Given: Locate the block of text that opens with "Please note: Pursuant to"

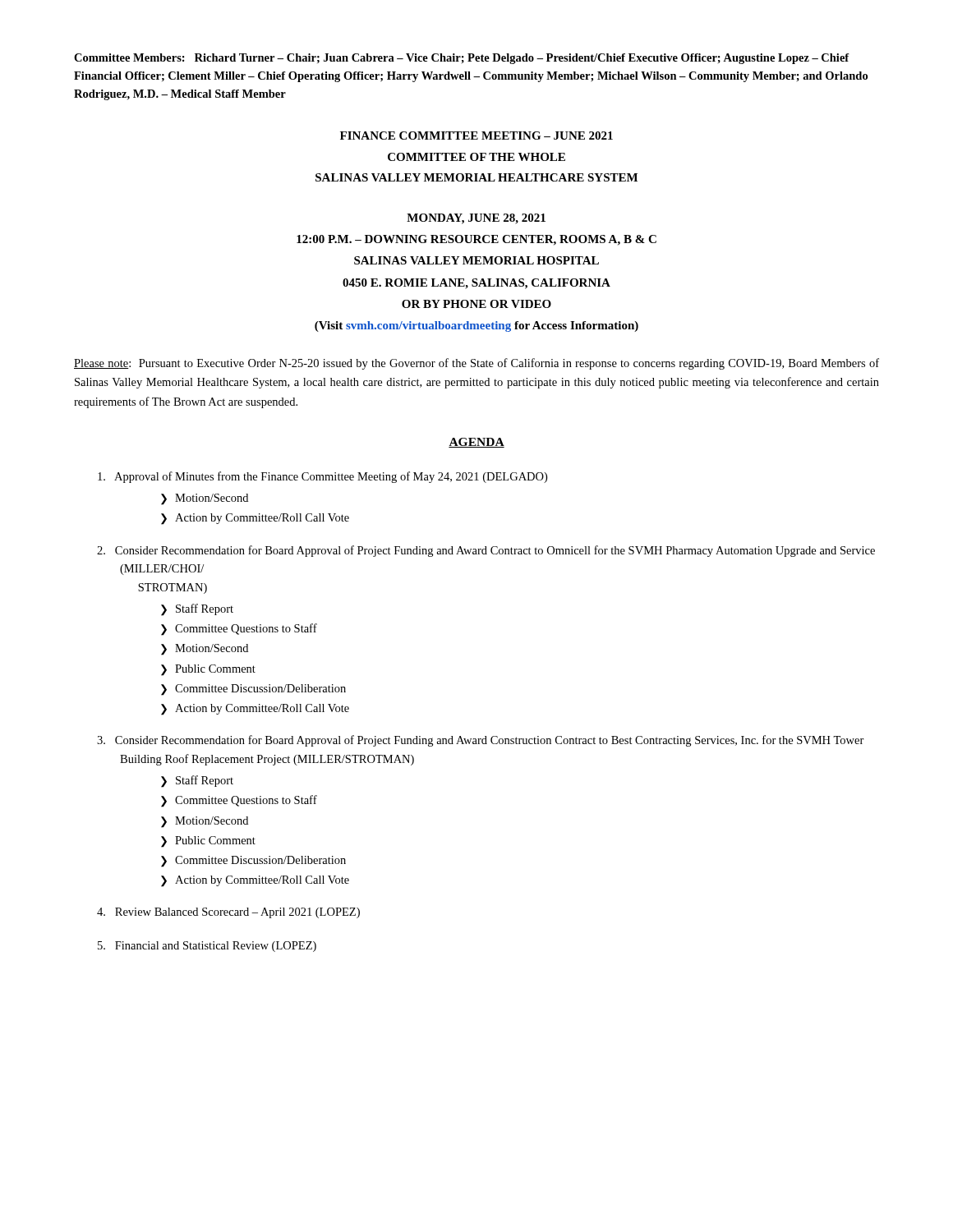Looking at the screenshot, I should point(476,382).
